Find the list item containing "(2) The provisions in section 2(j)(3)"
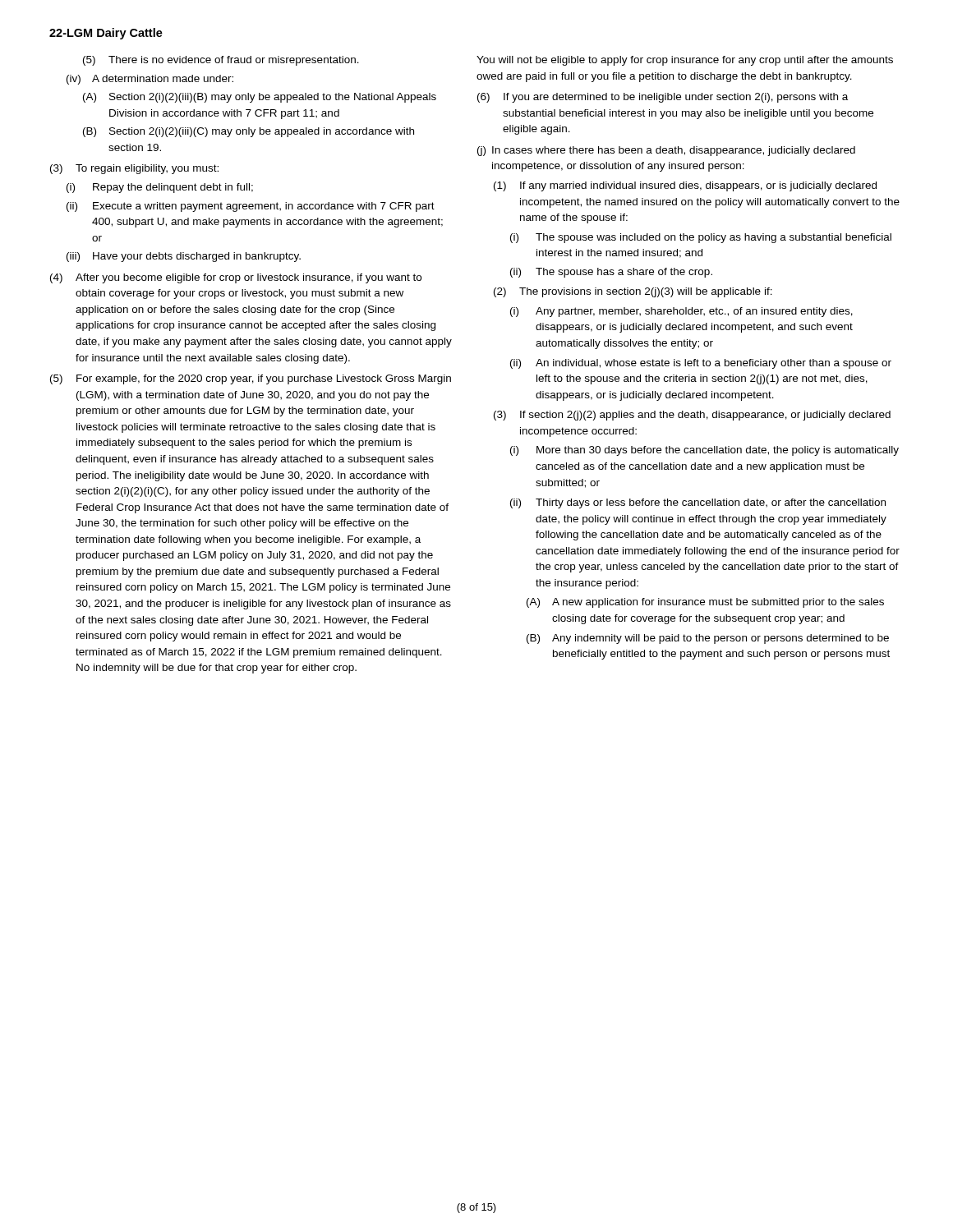Image resolution: width=953 pixels, height=1232 pixels. click(698, 292)
